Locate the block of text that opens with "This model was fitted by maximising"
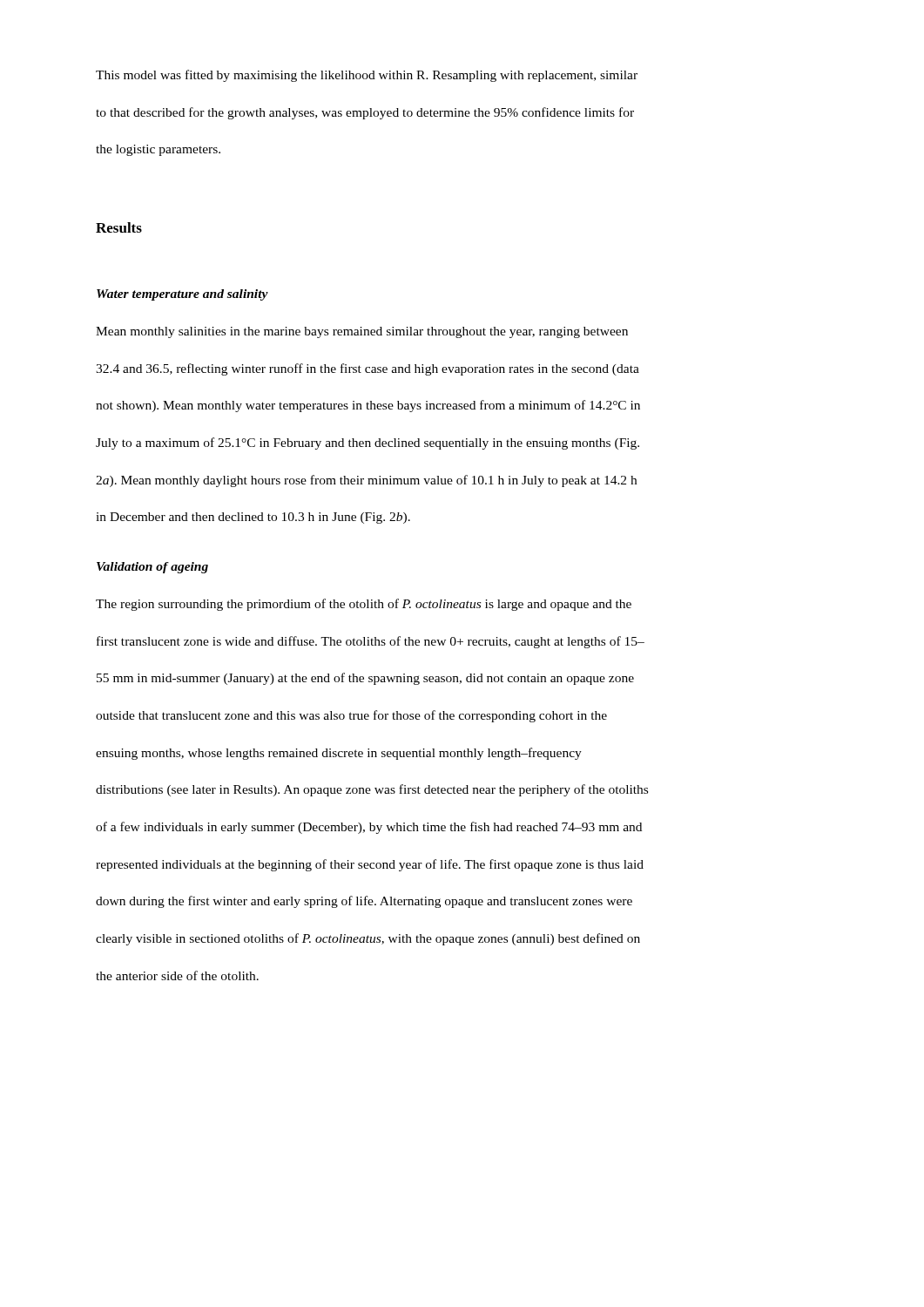Image resolution: width=924 pixels, height=1307 pixels. pos(462,112)
